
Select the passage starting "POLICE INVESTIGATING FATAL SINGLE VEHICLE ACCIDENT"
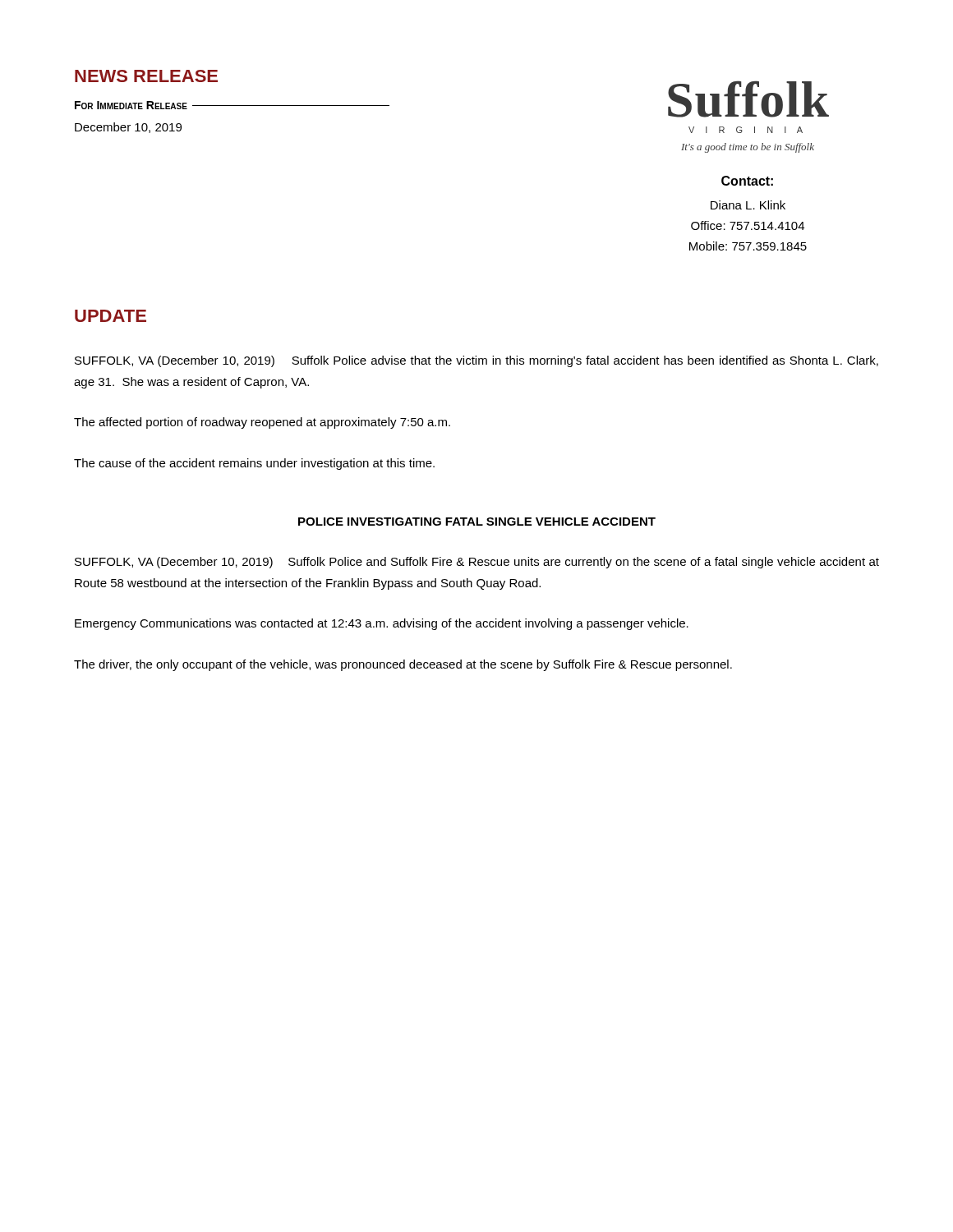(x=476, y=521)
